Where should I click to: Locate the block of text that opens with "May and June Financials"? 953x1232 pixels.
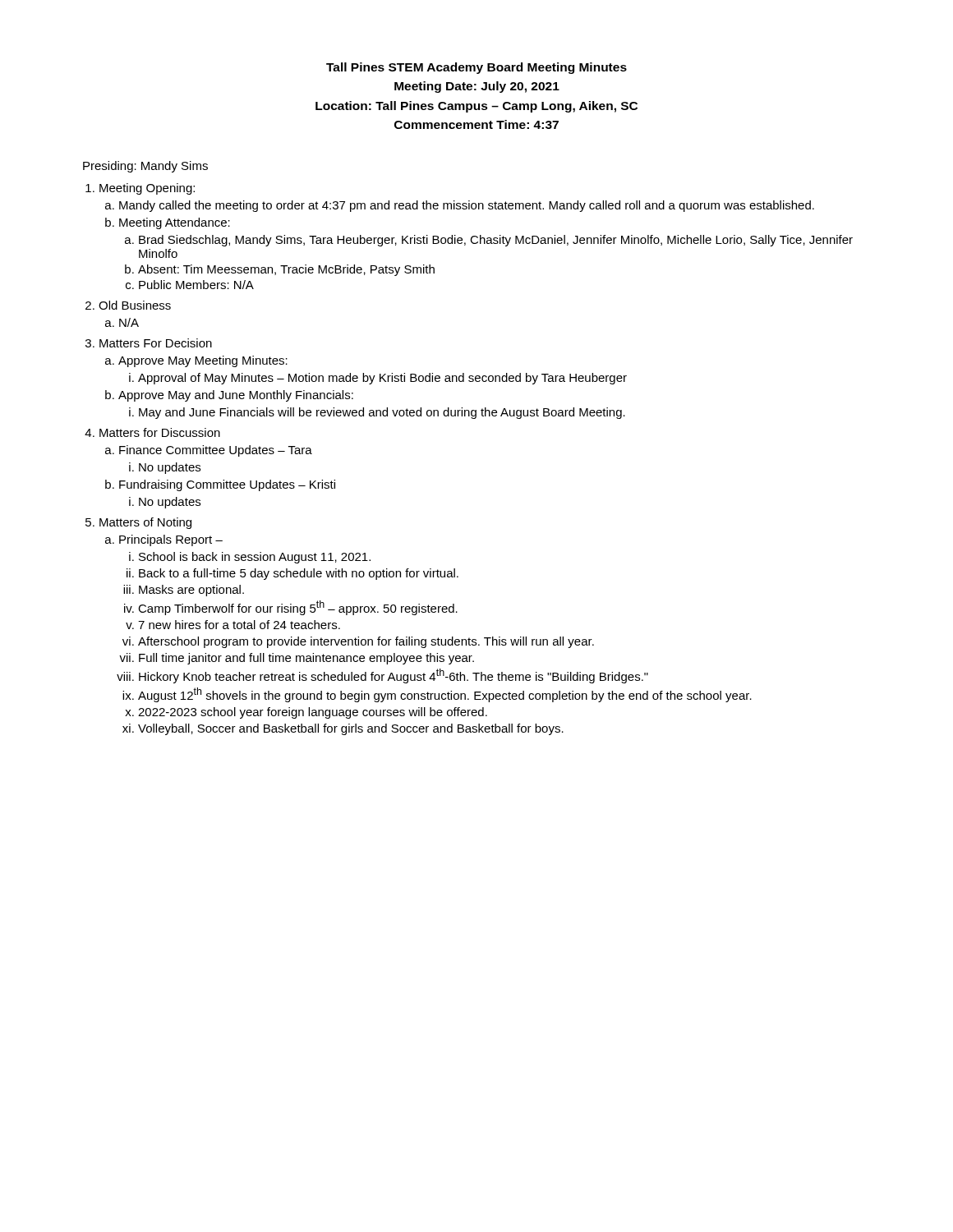tap(382, 412)
